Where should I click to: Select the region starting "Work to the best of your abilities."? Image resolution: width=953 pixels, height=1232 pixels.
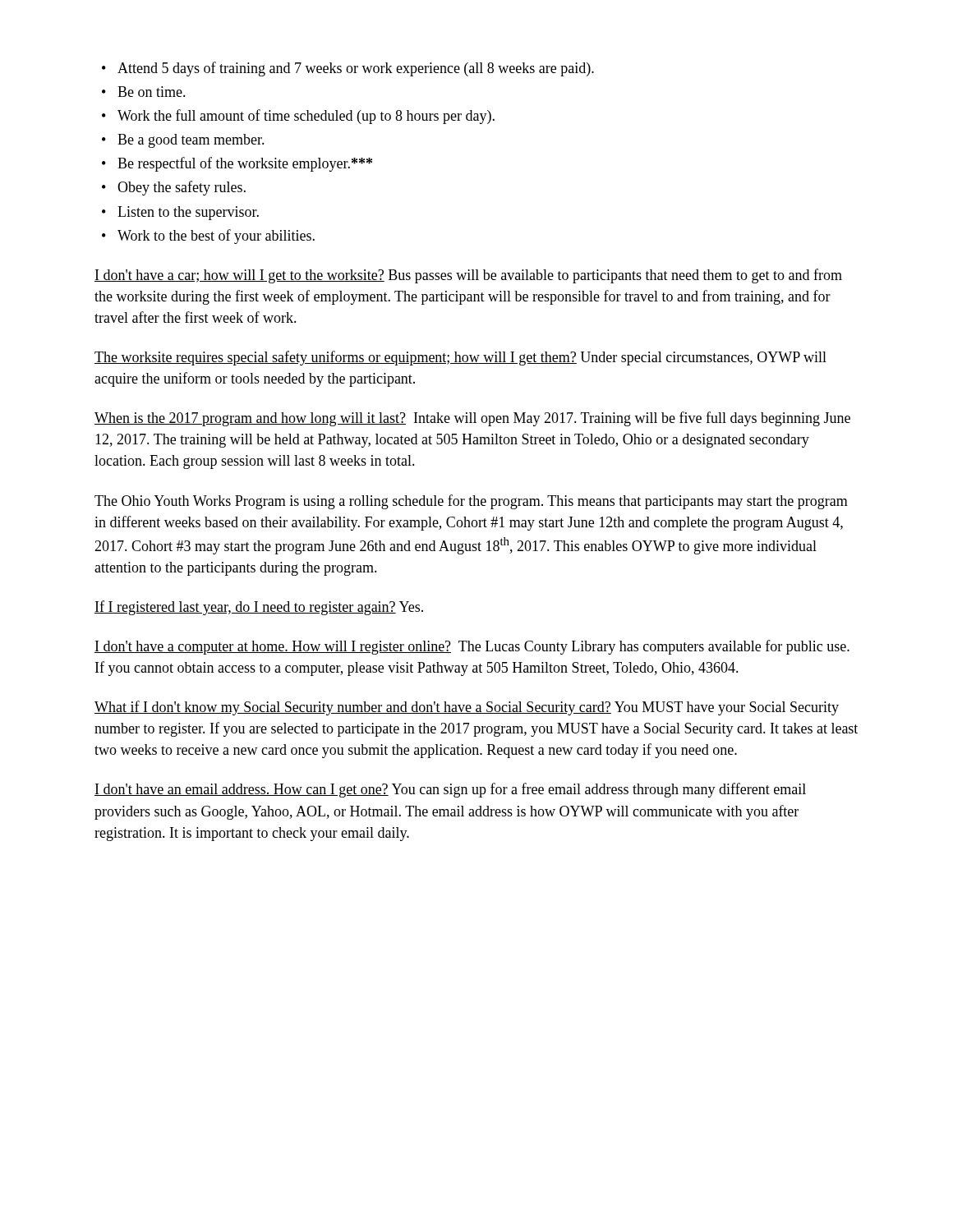pos(216,235)
